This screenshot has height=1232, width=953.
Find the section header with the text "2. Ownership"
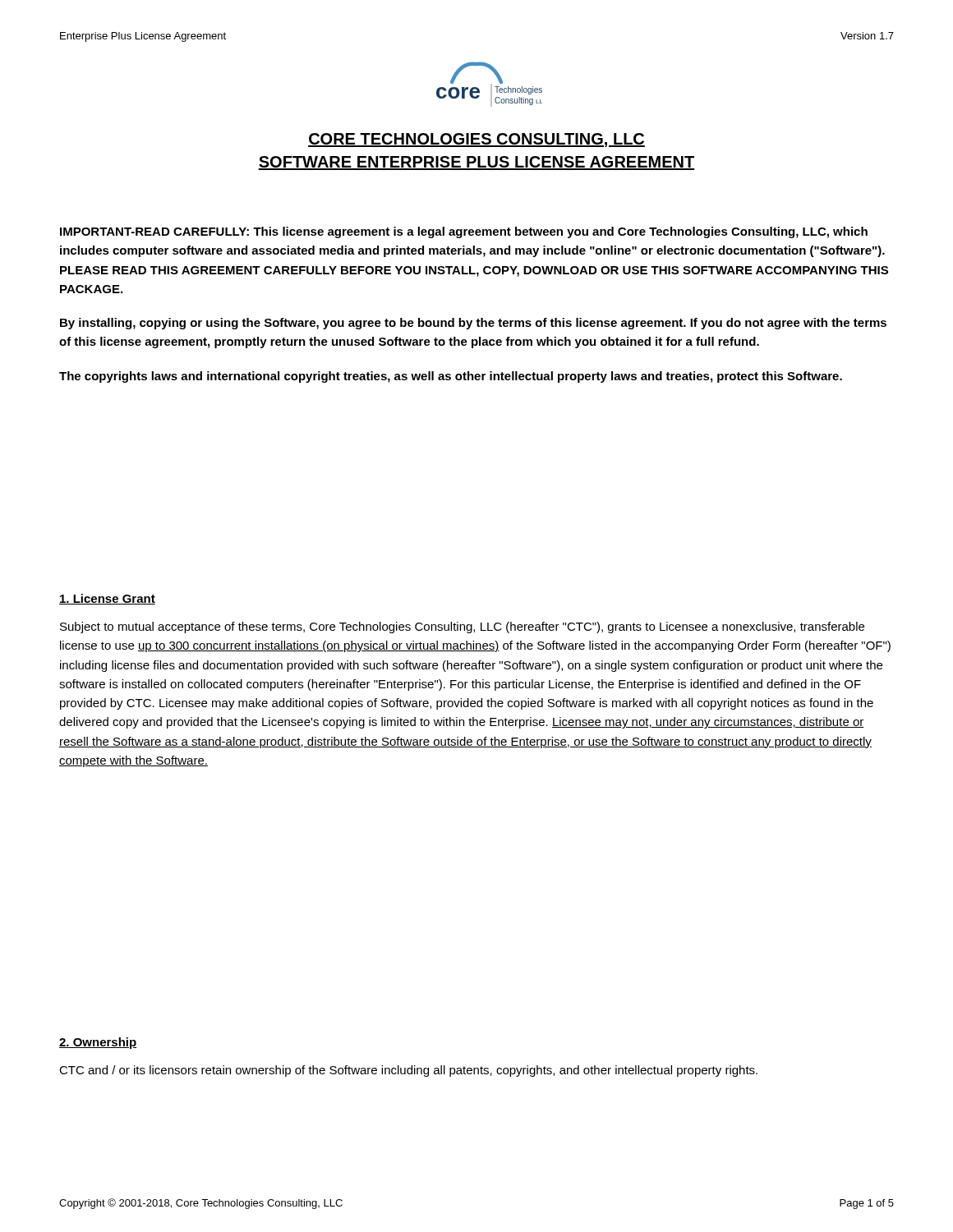(x=98, y=1042)
